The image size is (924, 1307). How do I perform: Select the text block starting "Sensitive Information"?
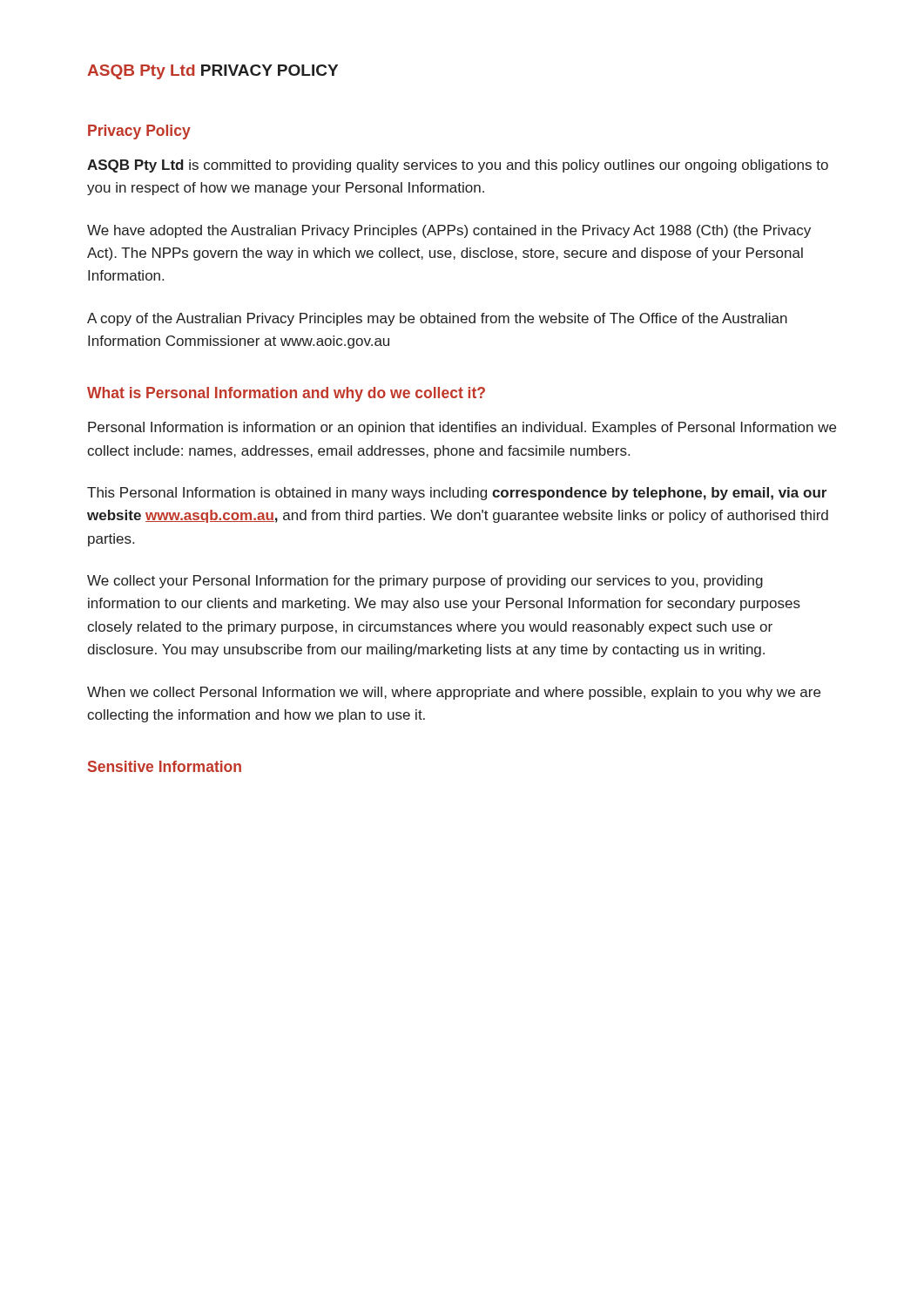point(165,767)
